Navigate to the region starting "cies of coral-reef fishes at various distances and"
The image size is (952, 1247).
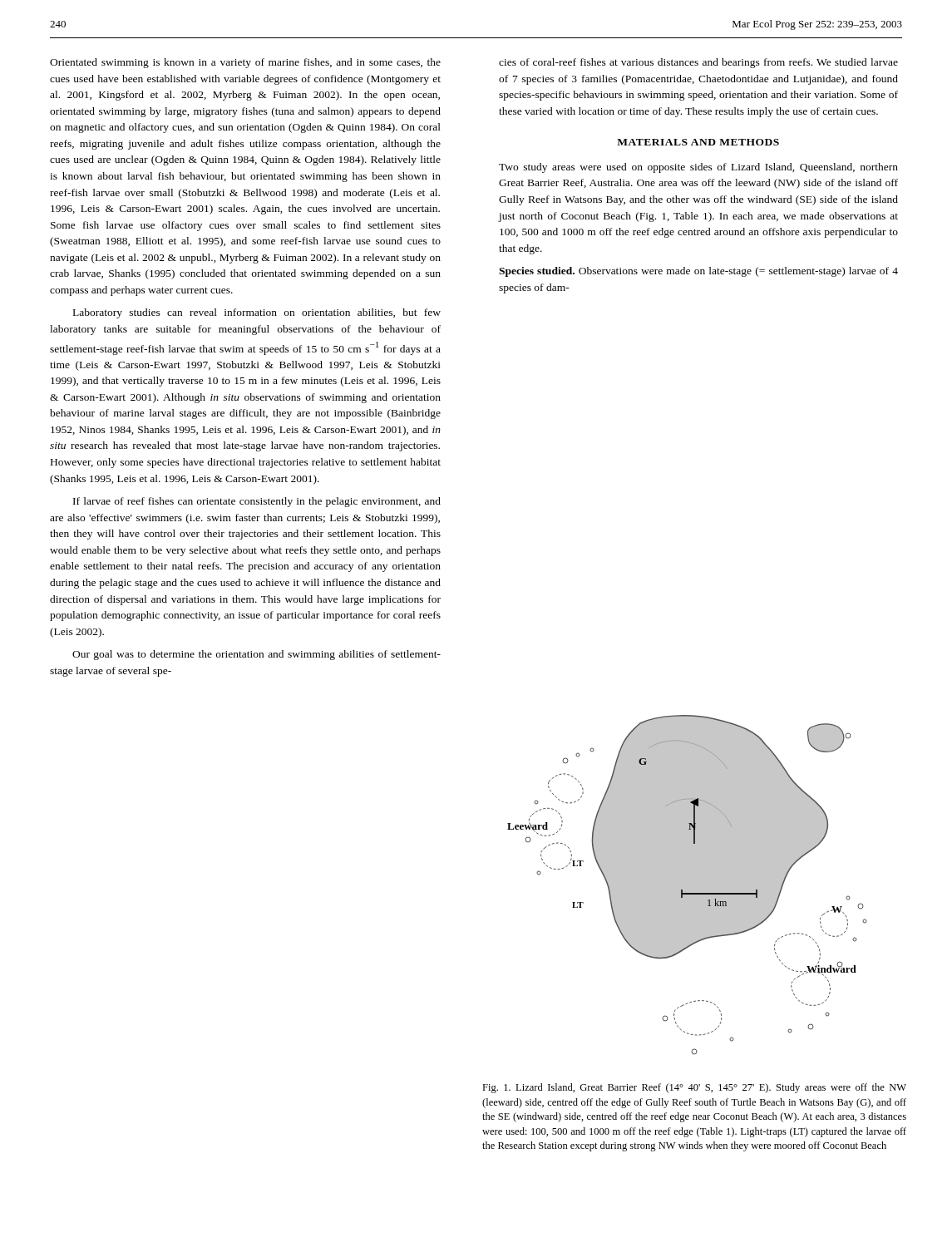coord(698,86)
